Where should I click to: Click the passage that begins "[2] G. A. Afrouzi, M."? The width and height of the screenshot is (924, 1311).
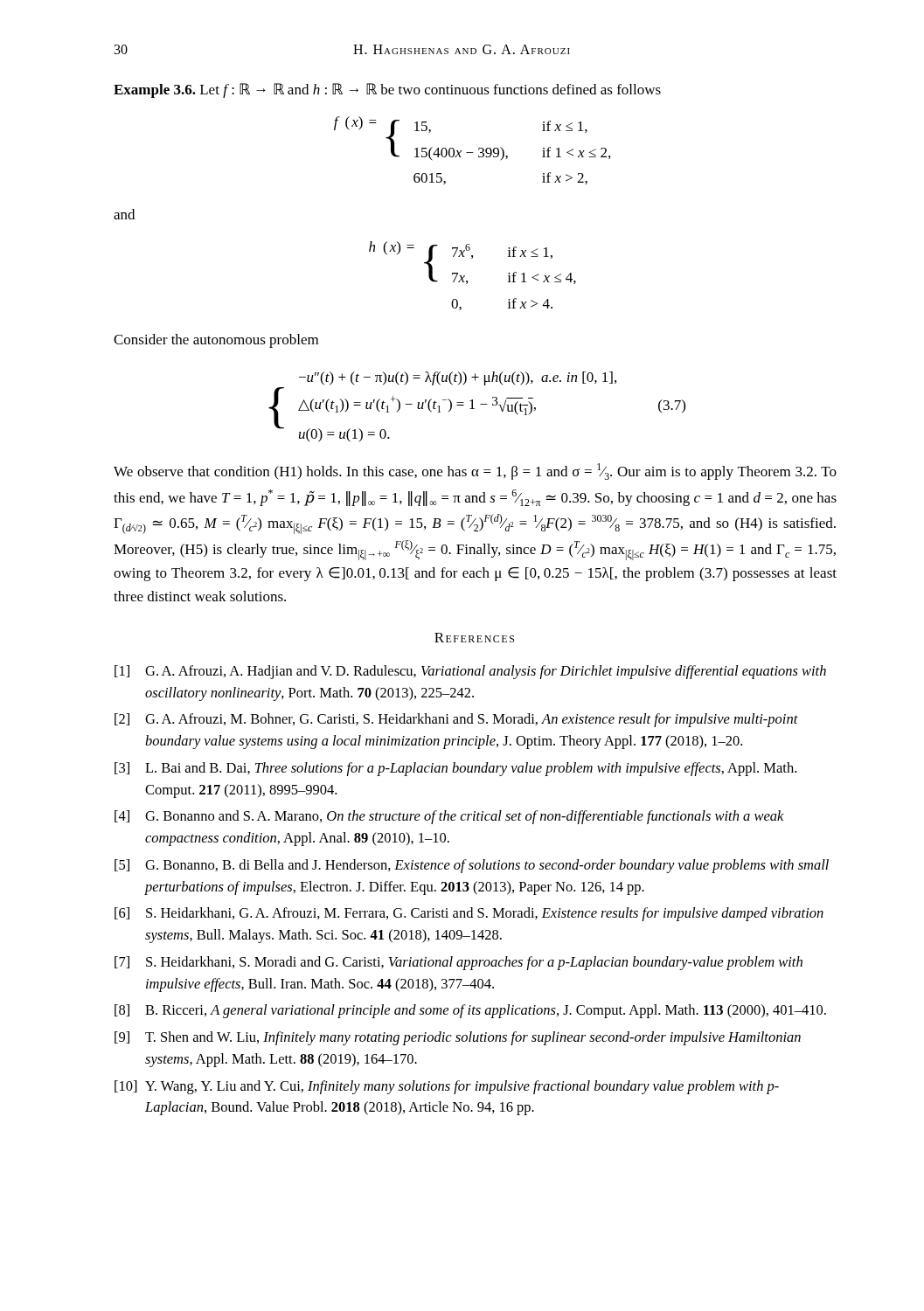point(475,731)
